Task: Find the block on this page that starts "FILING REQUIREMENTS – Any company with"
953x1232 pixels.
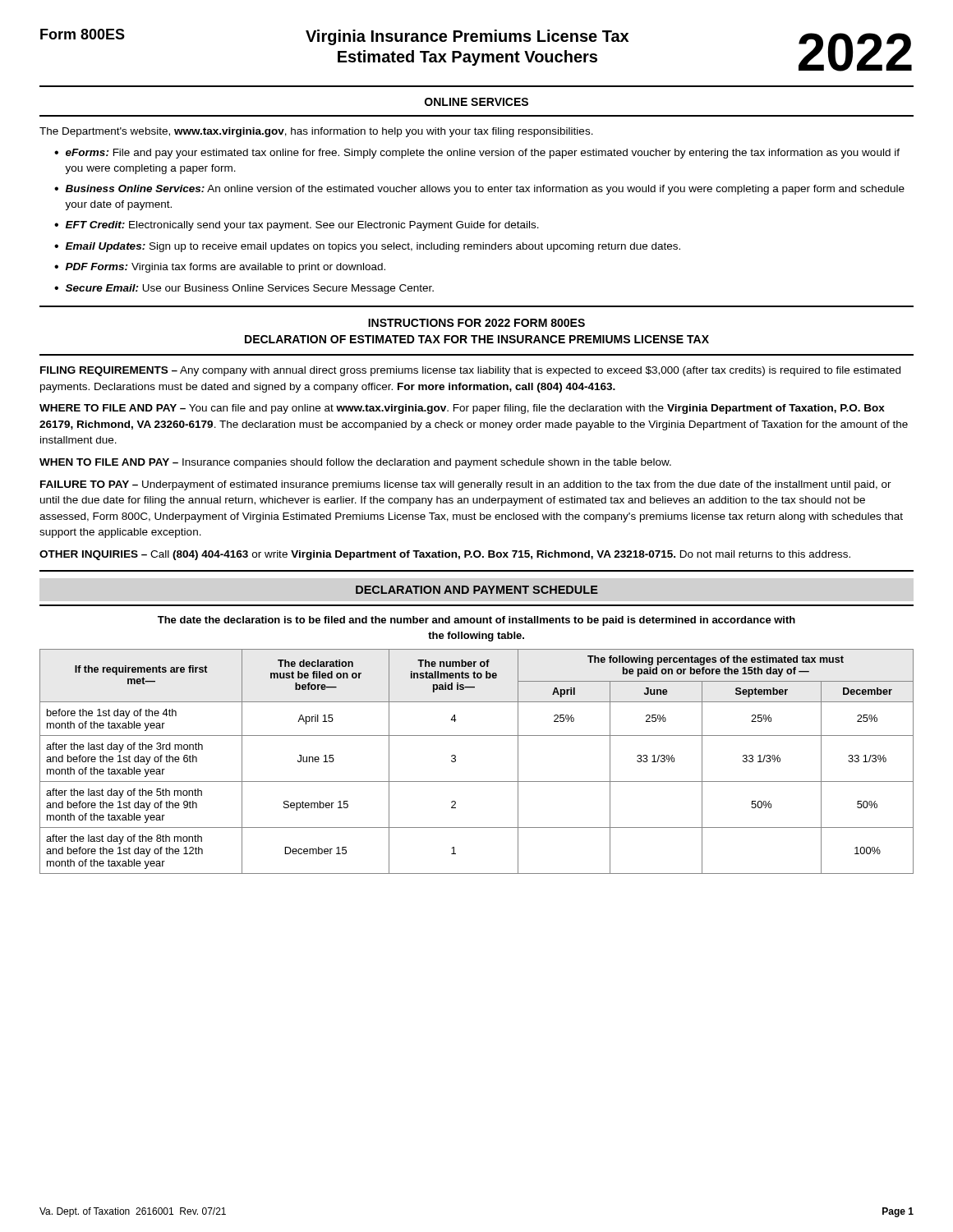Action: coord(470,378)
